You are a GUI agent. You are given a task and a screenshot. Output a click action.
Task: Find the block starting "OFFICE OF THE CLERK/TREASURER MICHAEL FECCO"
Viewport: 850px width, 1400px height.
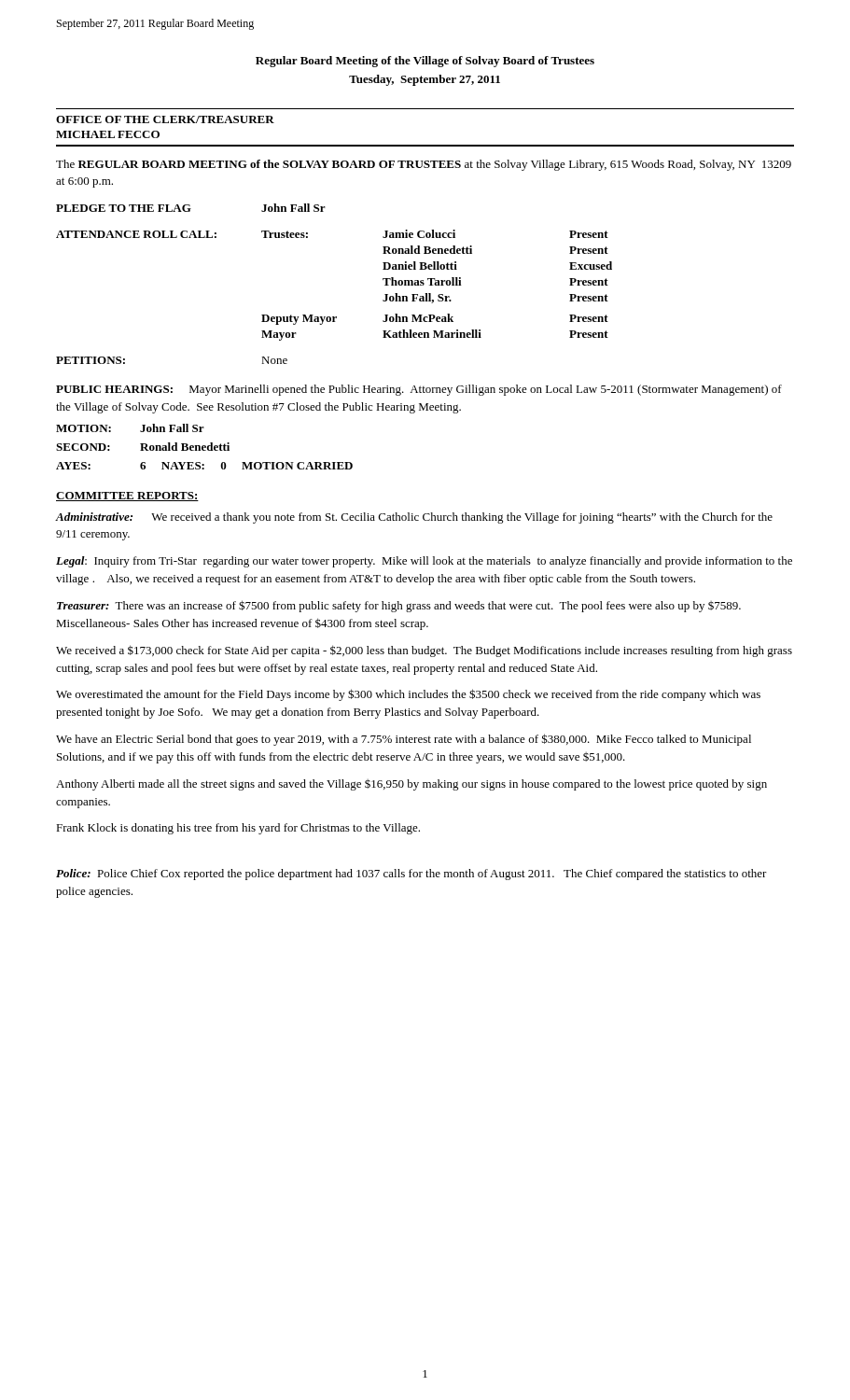[165, 119]
